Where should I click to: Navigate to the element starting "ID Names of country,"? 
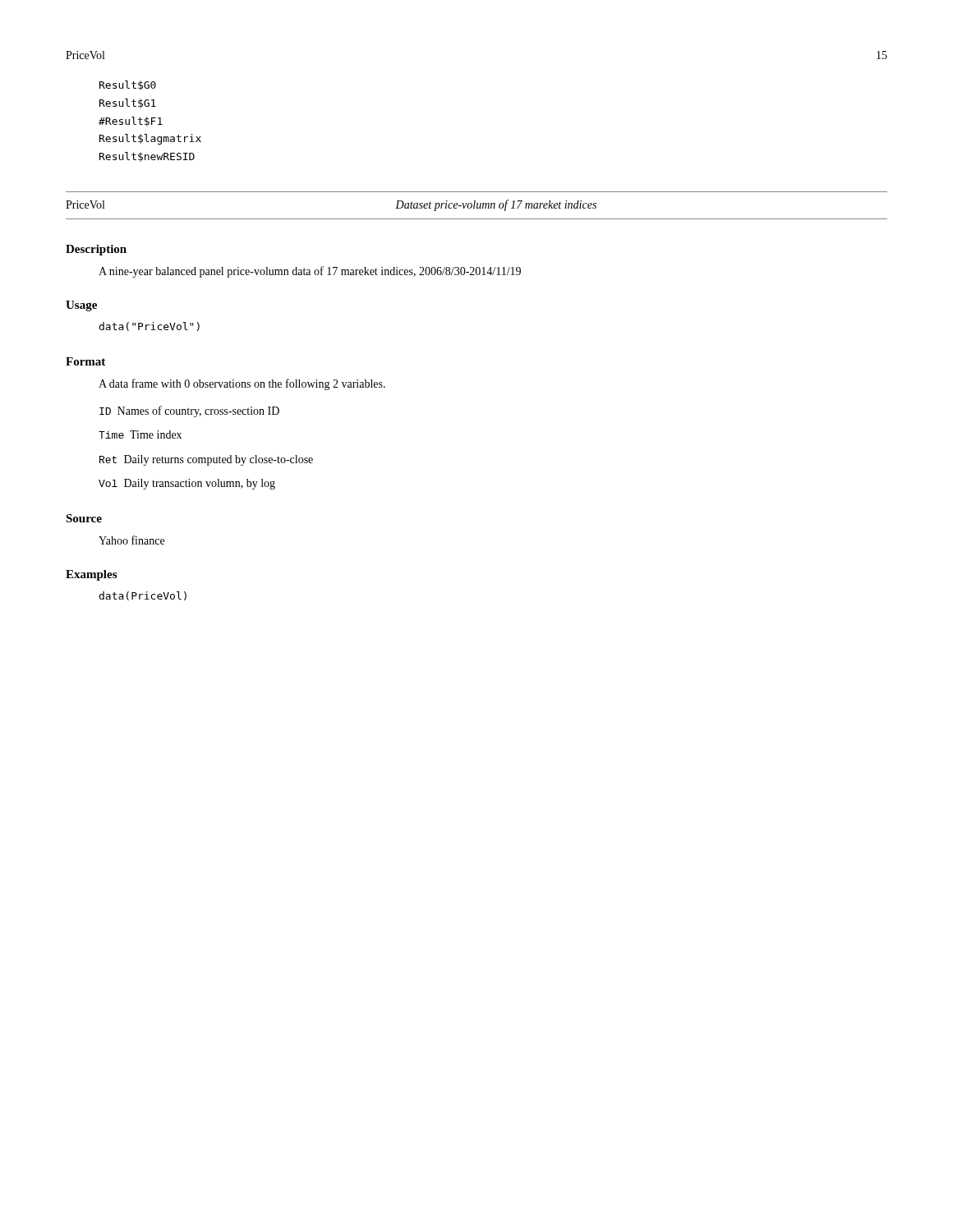(x=189, y=411)
